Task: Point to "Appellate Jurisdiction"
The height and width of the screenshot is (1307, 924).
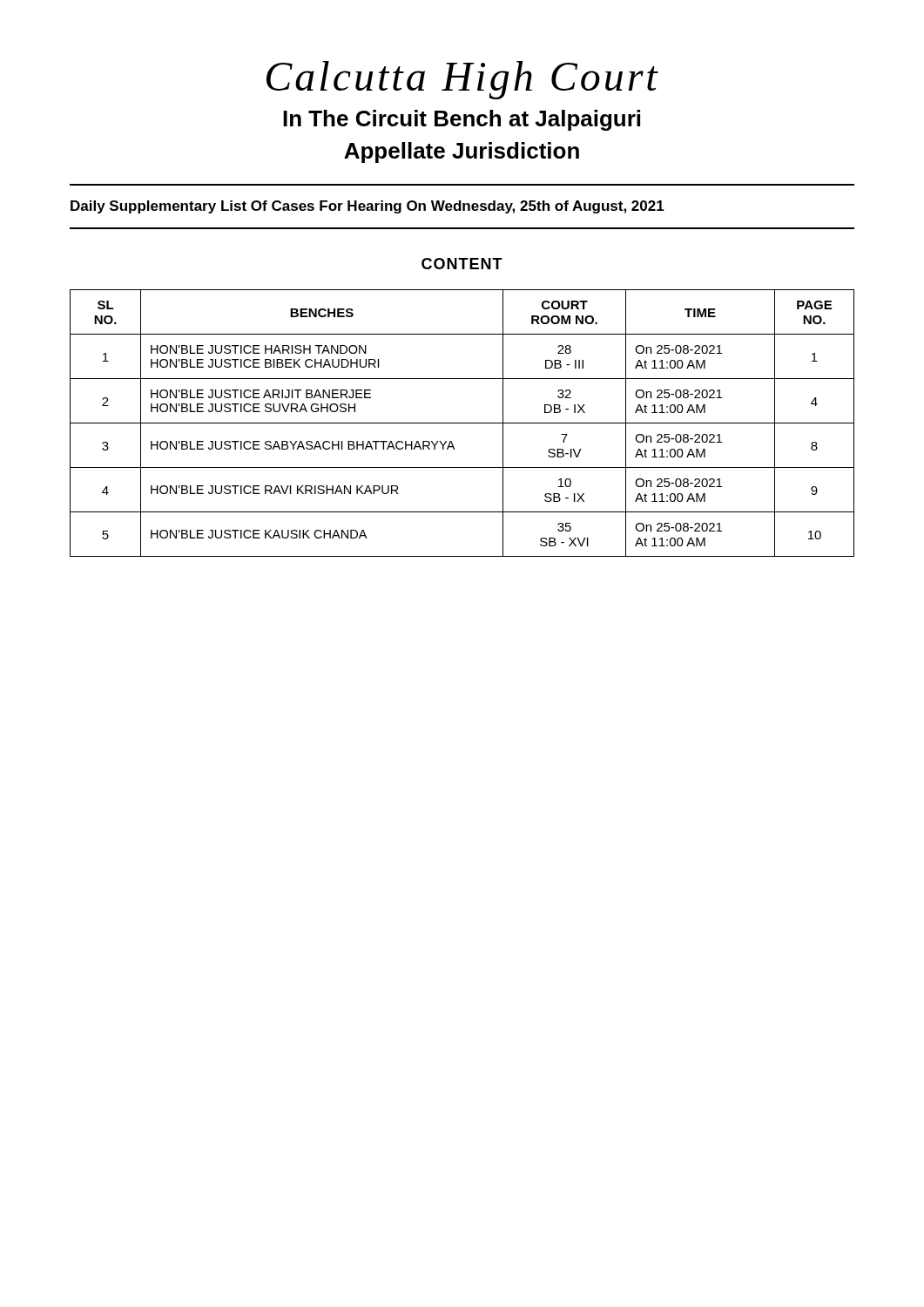Action: 462,151
